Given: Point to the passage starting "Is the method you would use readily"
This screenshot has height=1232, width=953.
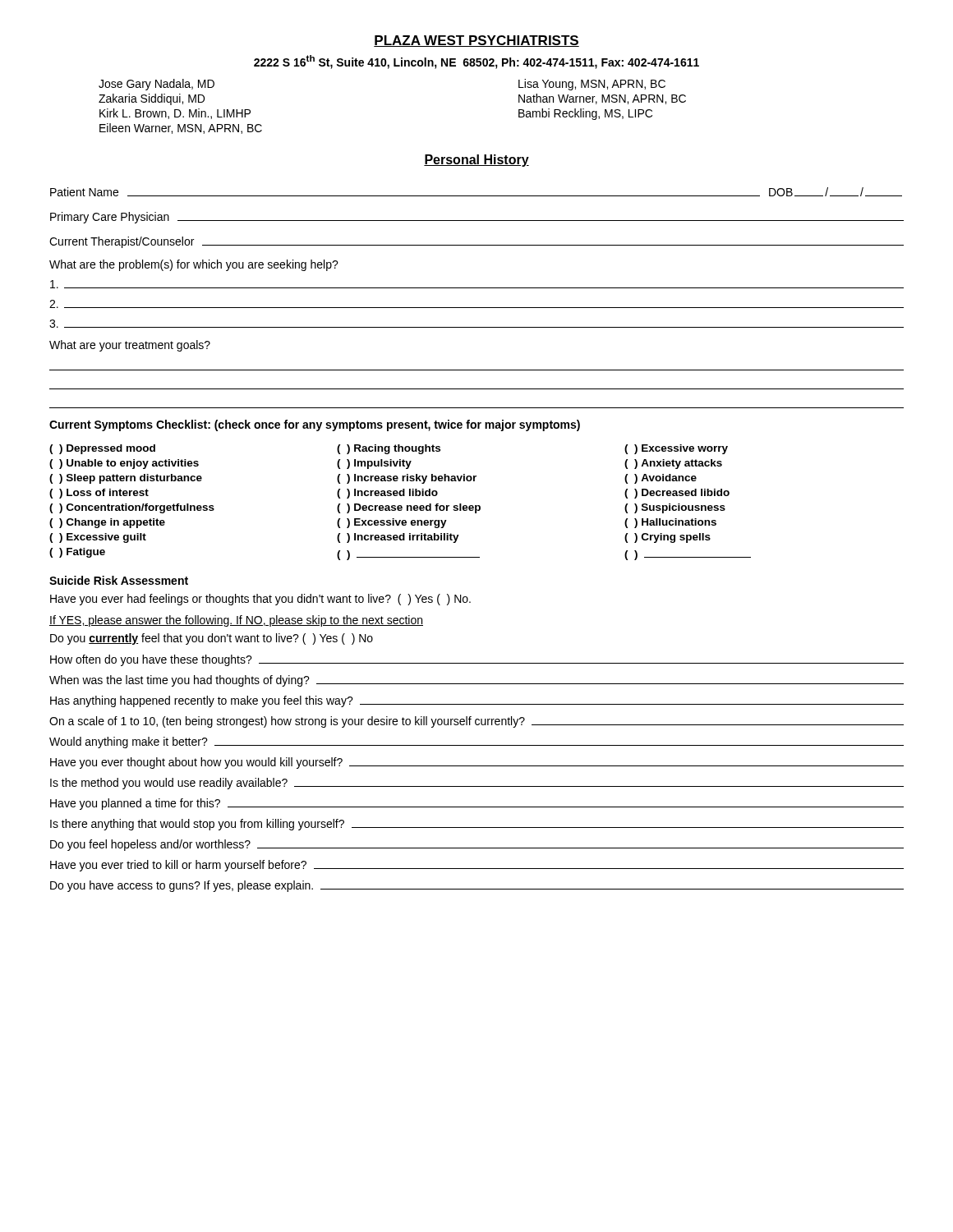Looking at the screenshot, I should (x=476, y=781).
